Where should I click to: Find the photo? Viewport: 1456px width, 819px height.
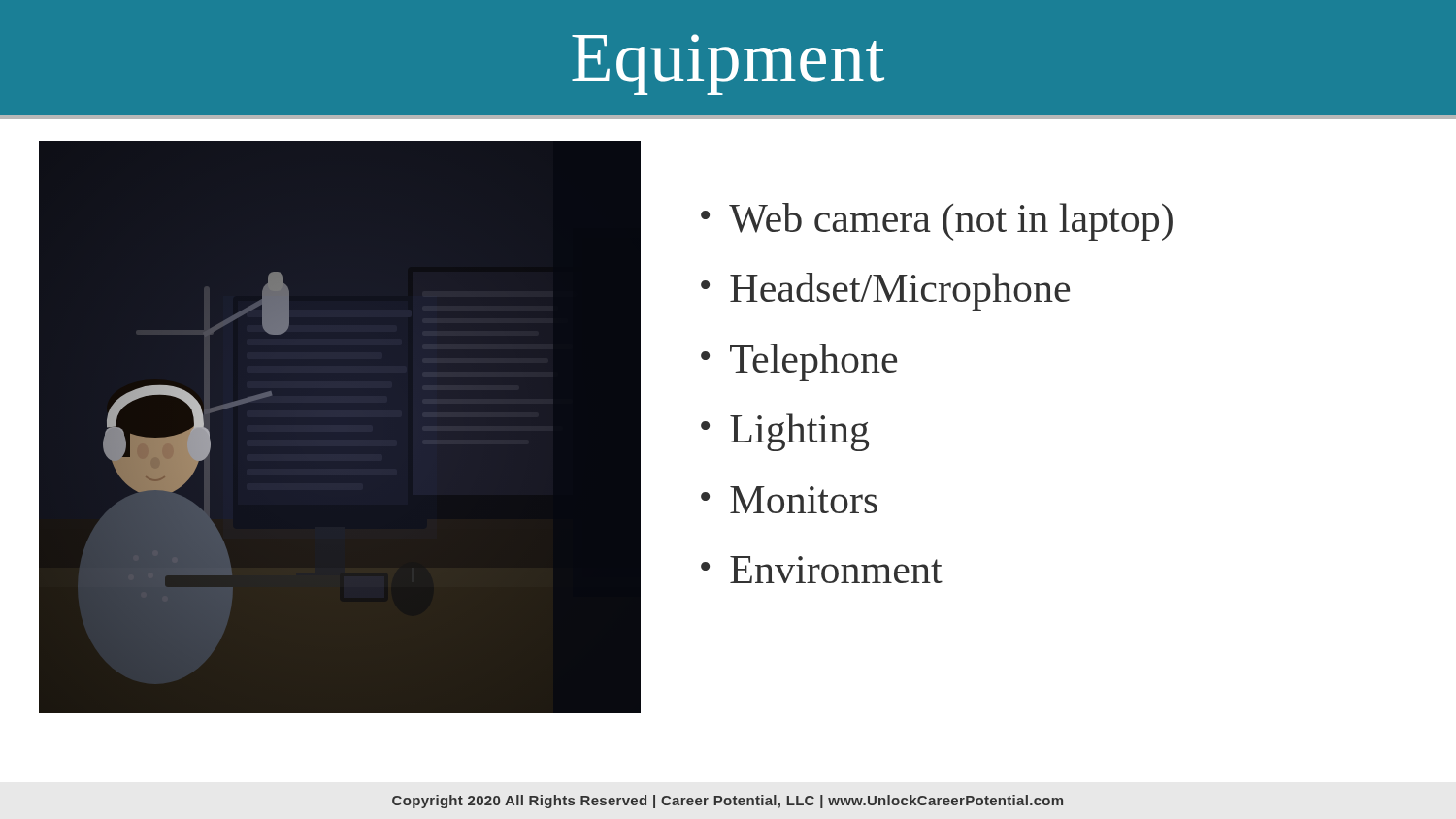click(x=340, y=427)
